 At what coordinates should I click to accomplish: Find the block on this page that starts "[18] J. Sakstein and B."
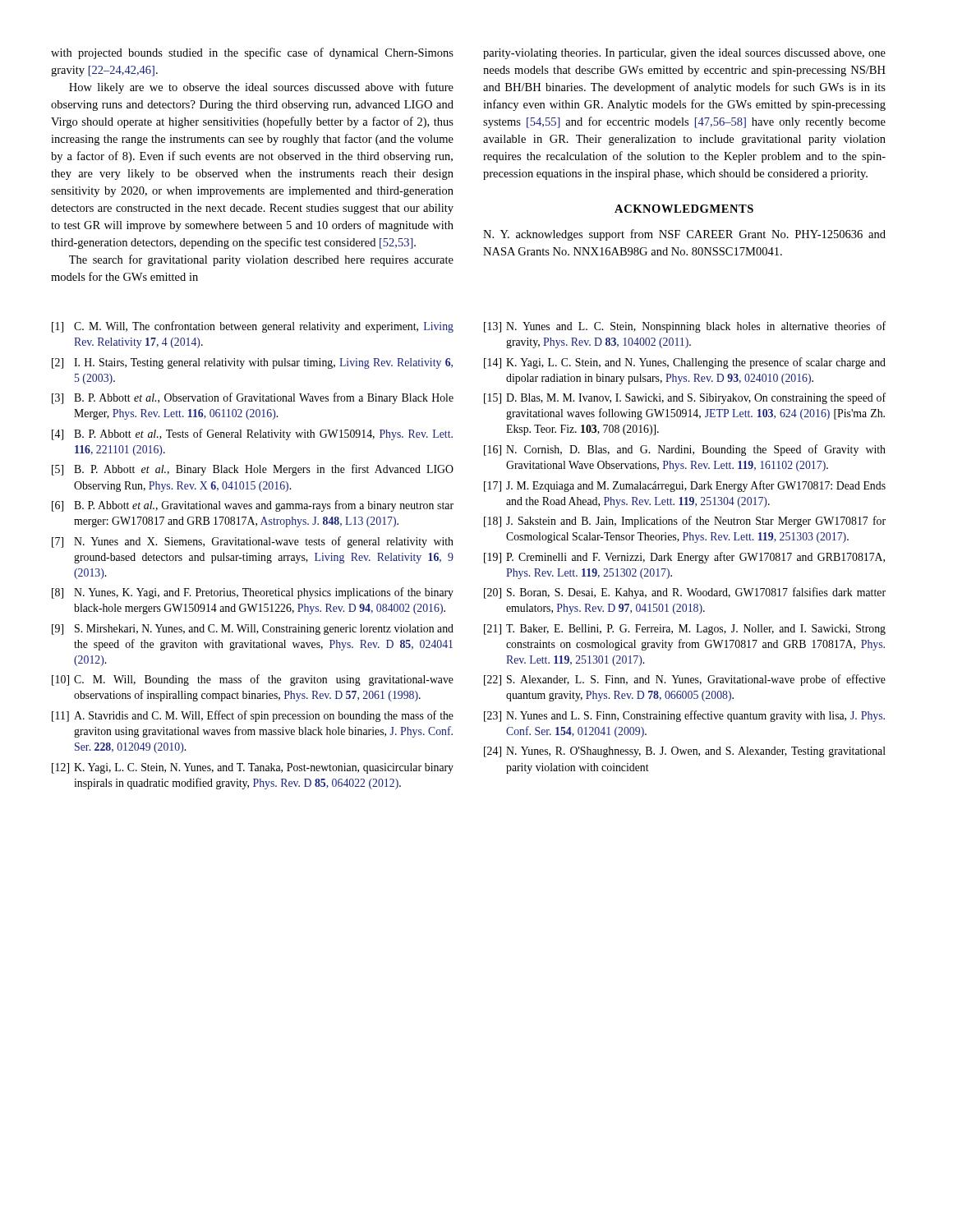pyautogui.click(x=684, y=529)
